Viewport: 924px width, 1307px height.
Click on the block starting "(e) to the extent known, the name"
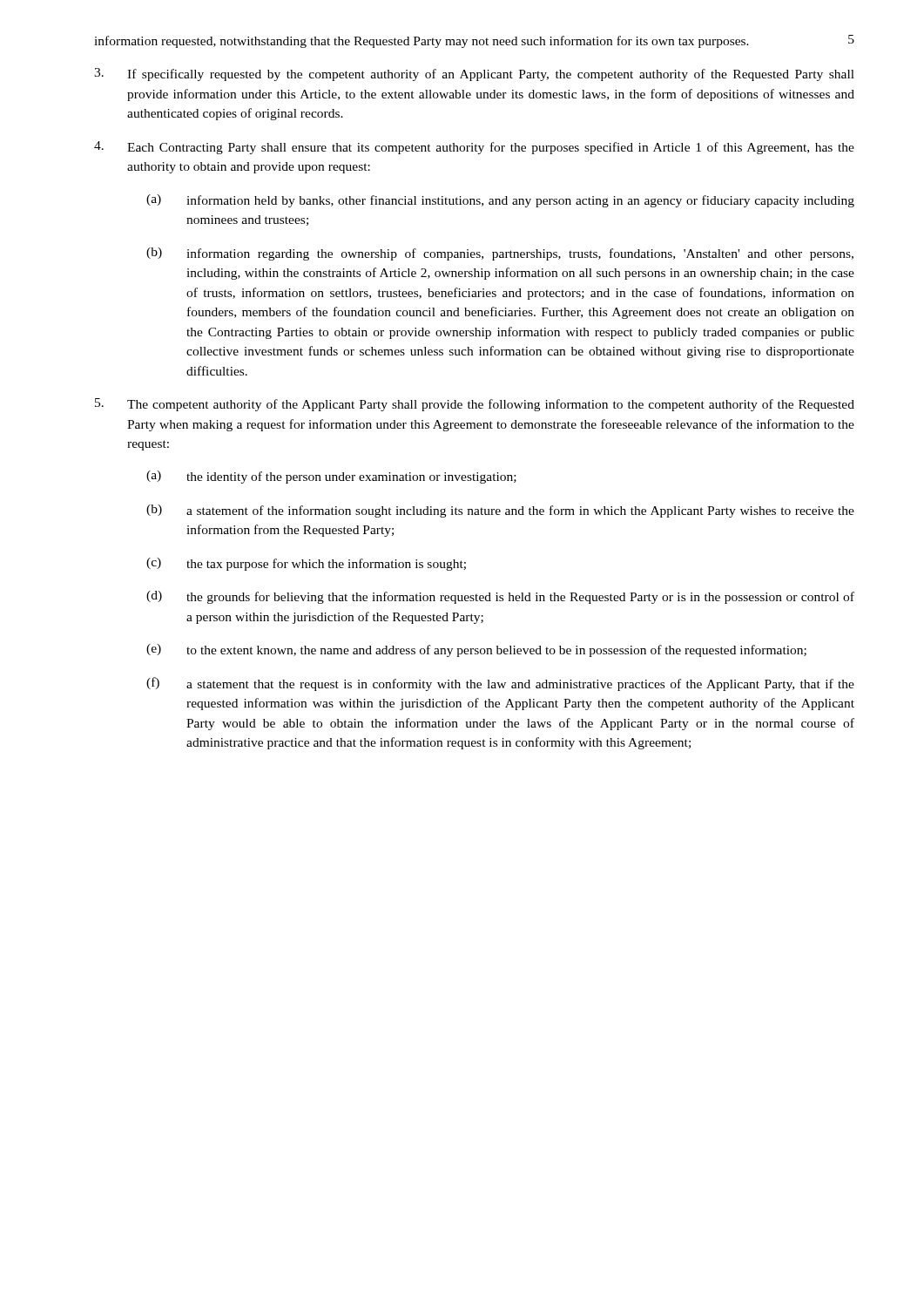pyautogui.click(x=500, y=650)
